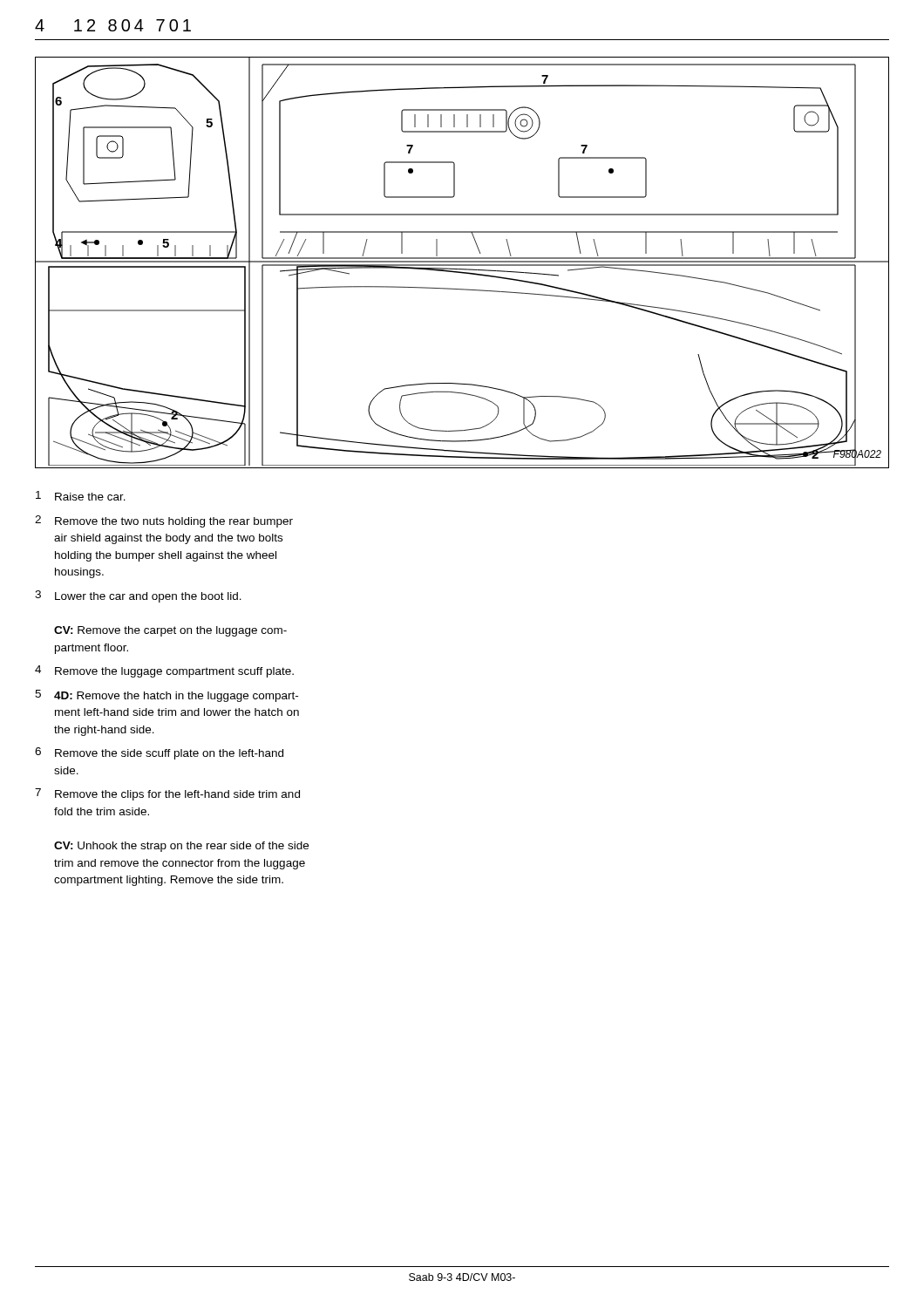924x1308 pixels.
Task: Select the engineering diagram
Action: coord(462,262)
